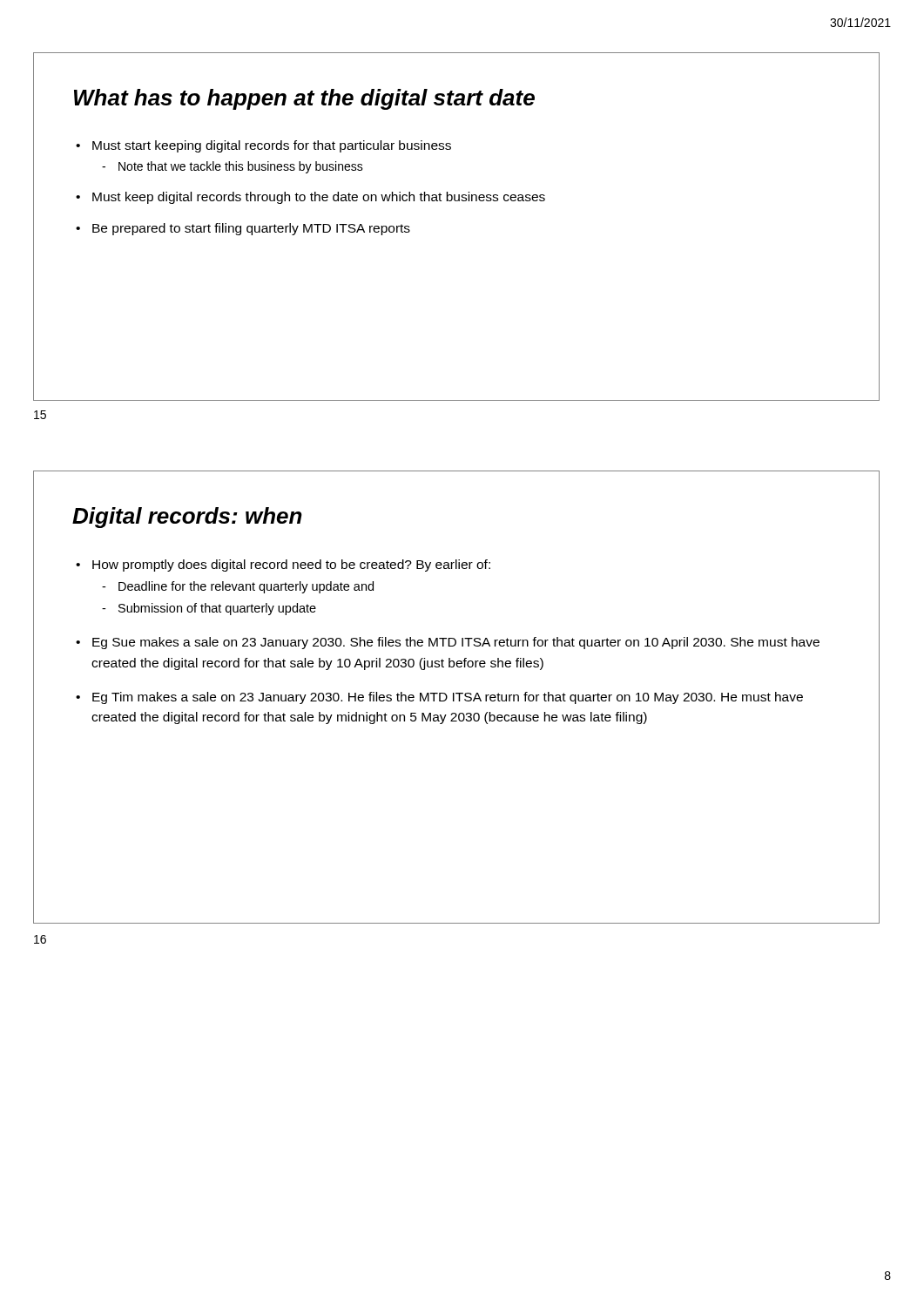The image size is (924, 1307).
Task: Locate the text block starting "What has to happen at the"
Action: click(x=304, y=98)
